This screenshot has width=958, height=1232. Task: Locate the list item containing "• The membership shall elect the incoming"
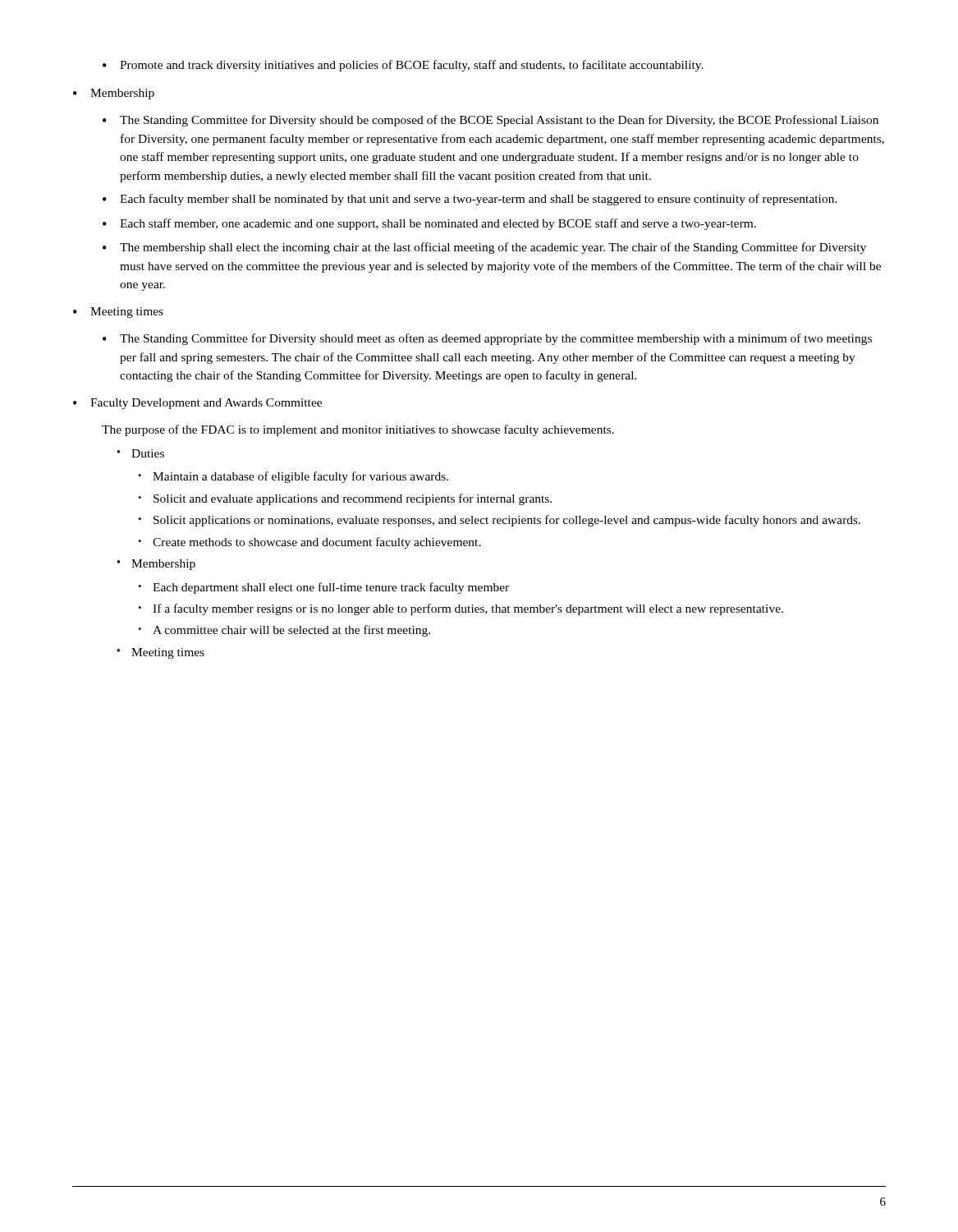[494, 266]
